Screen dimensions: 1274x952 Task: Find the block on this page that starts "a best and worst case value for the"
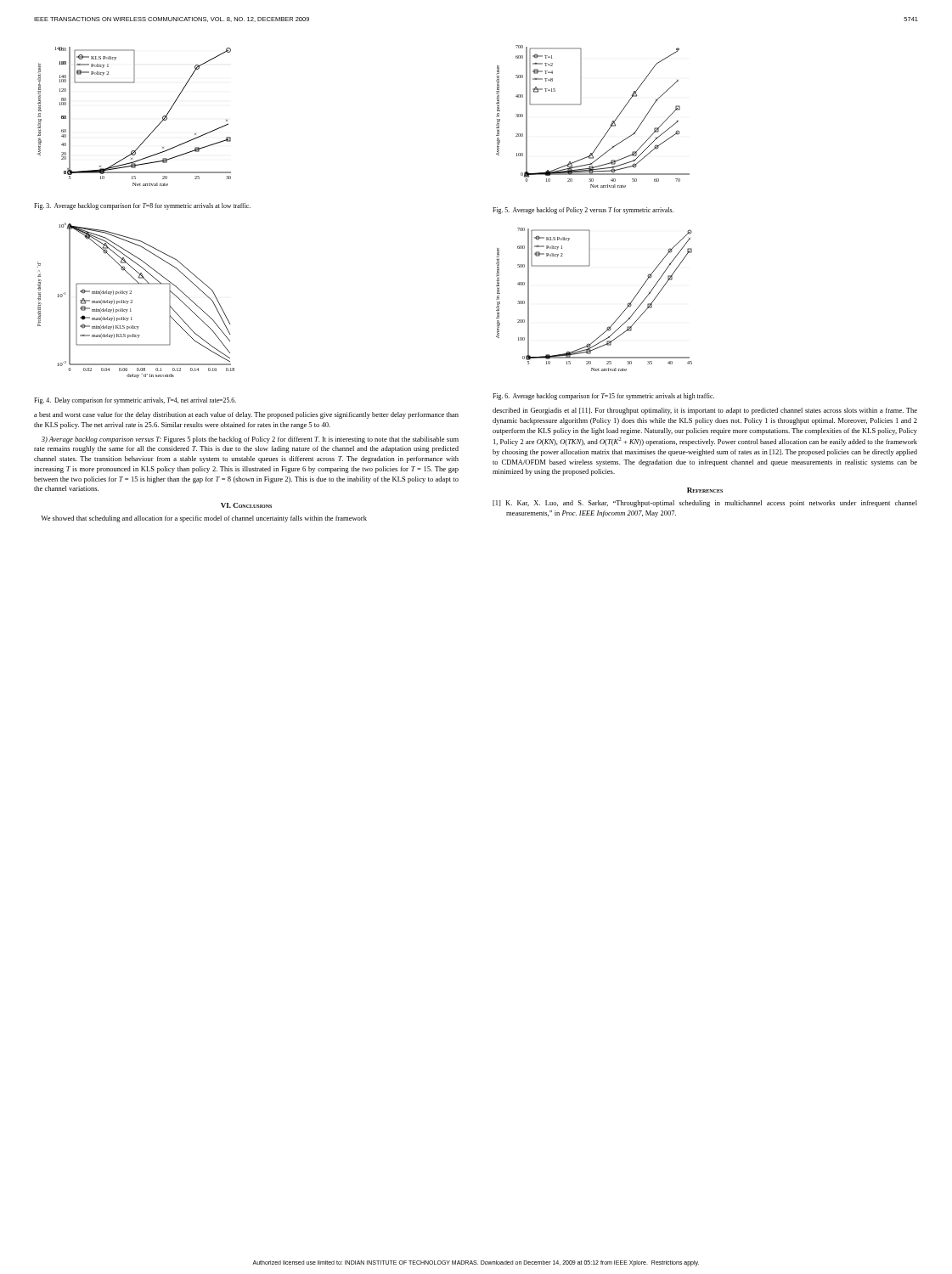(246, 420)
